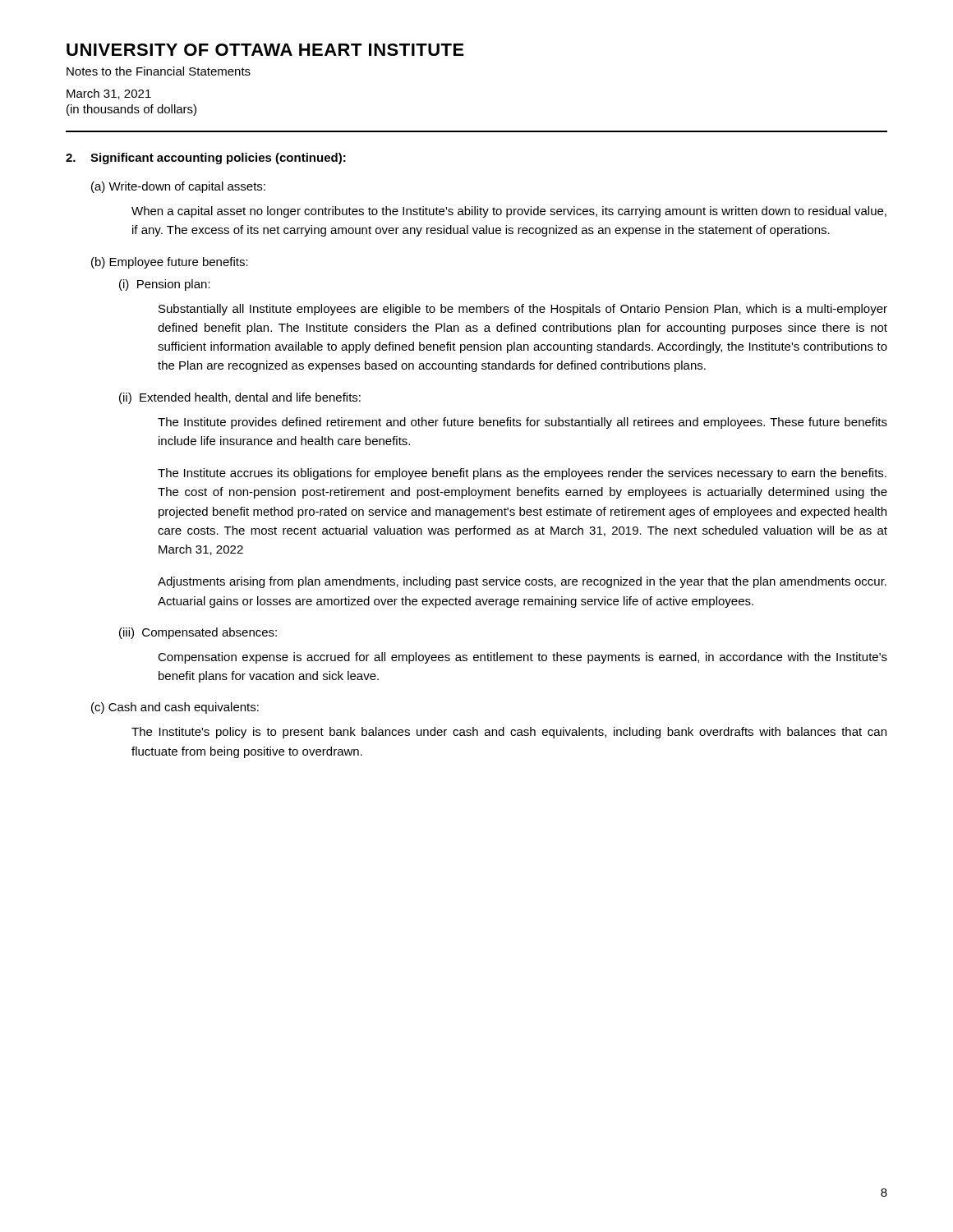The image size is (953, 1232).
Task: Select the list item with the text "(c) Cash and cash equivalents:"
Action: click(175, 707)
